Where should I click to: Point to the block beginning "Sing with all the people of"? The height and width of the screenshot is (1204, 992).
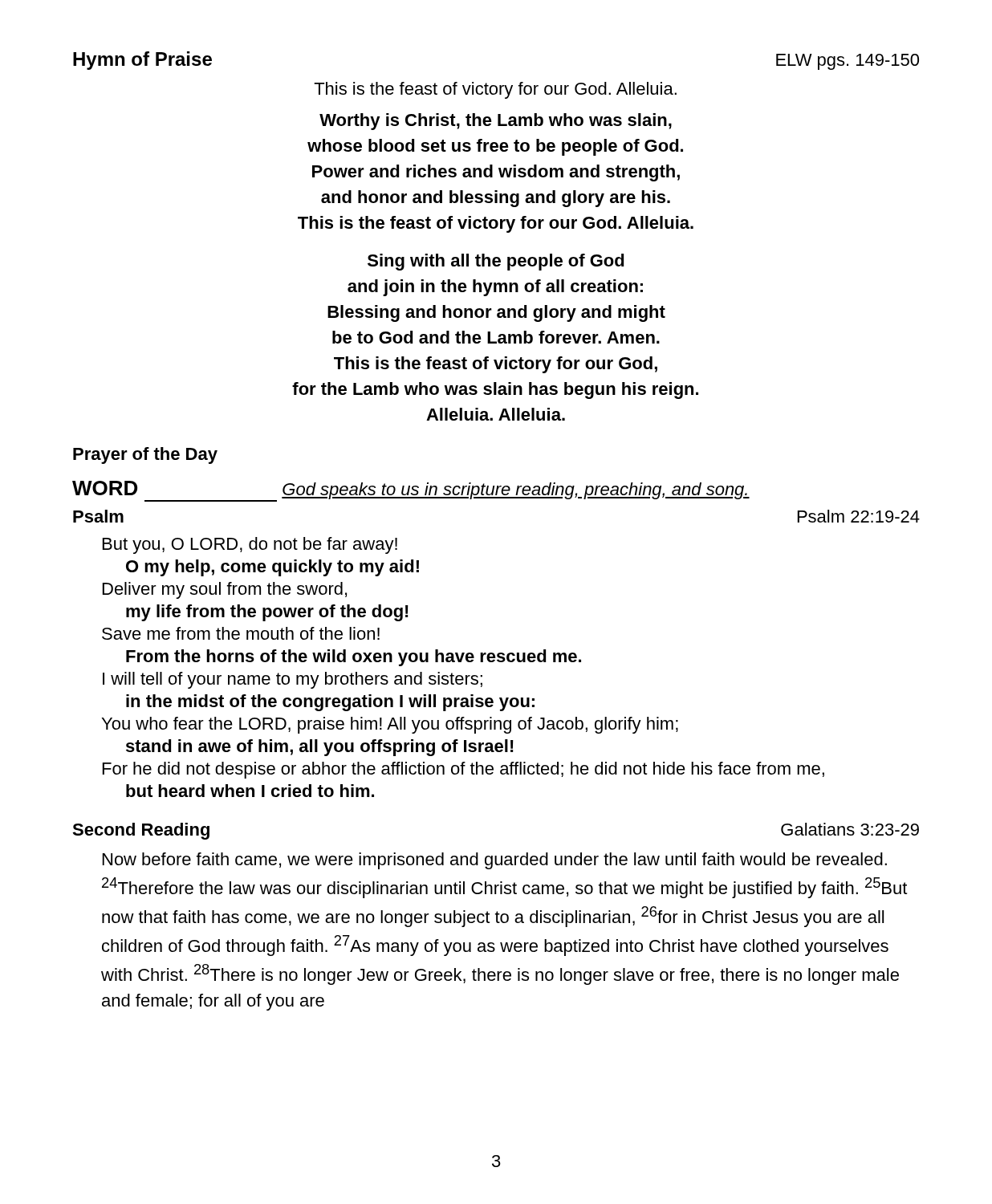(496, 338)
